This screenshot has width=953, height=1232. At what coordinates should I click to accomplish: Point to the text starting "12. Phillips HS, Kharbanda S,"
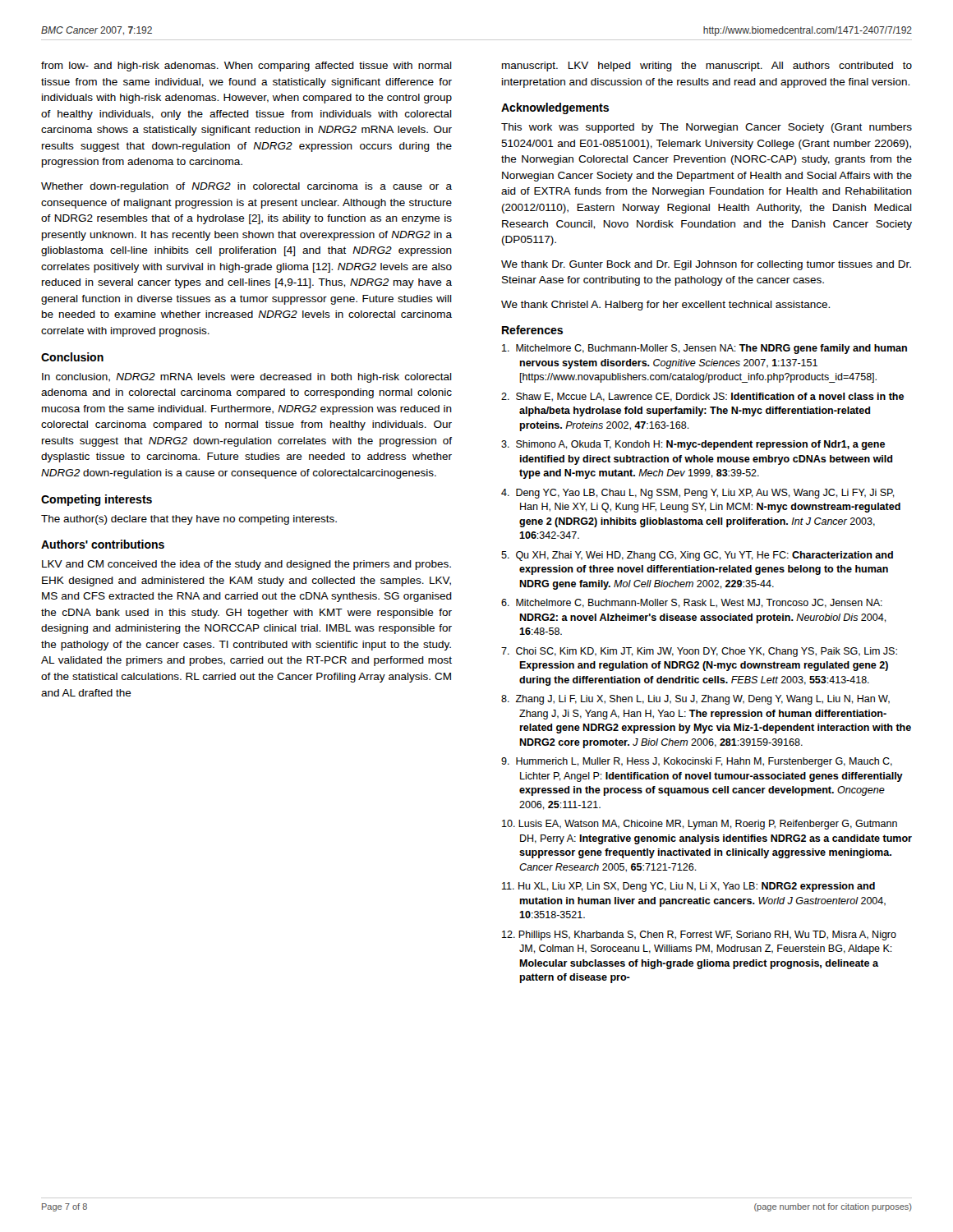[699, 956]
